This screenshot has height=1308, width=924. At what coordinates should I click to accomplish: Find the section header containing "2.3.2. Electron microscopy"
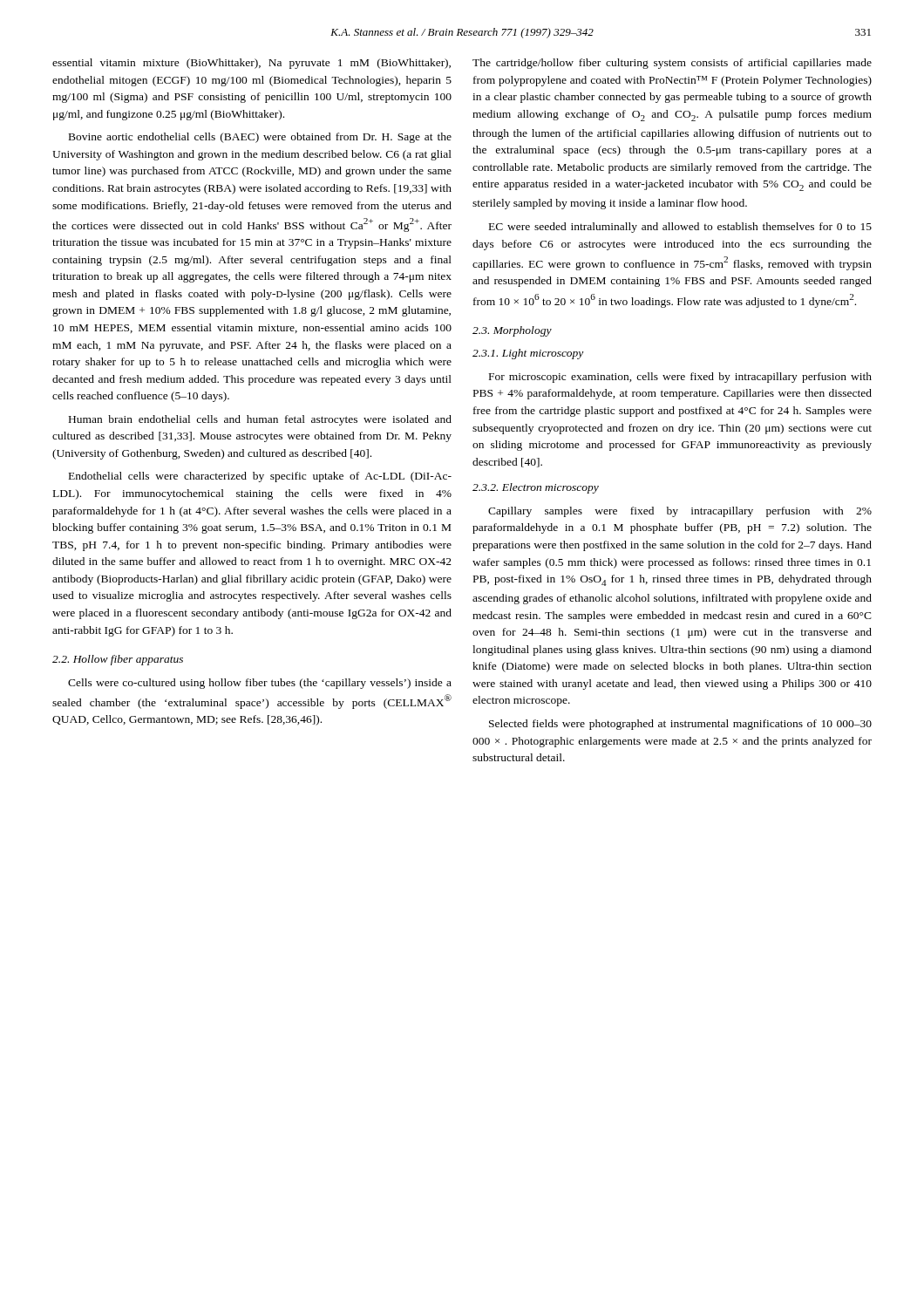536,488
